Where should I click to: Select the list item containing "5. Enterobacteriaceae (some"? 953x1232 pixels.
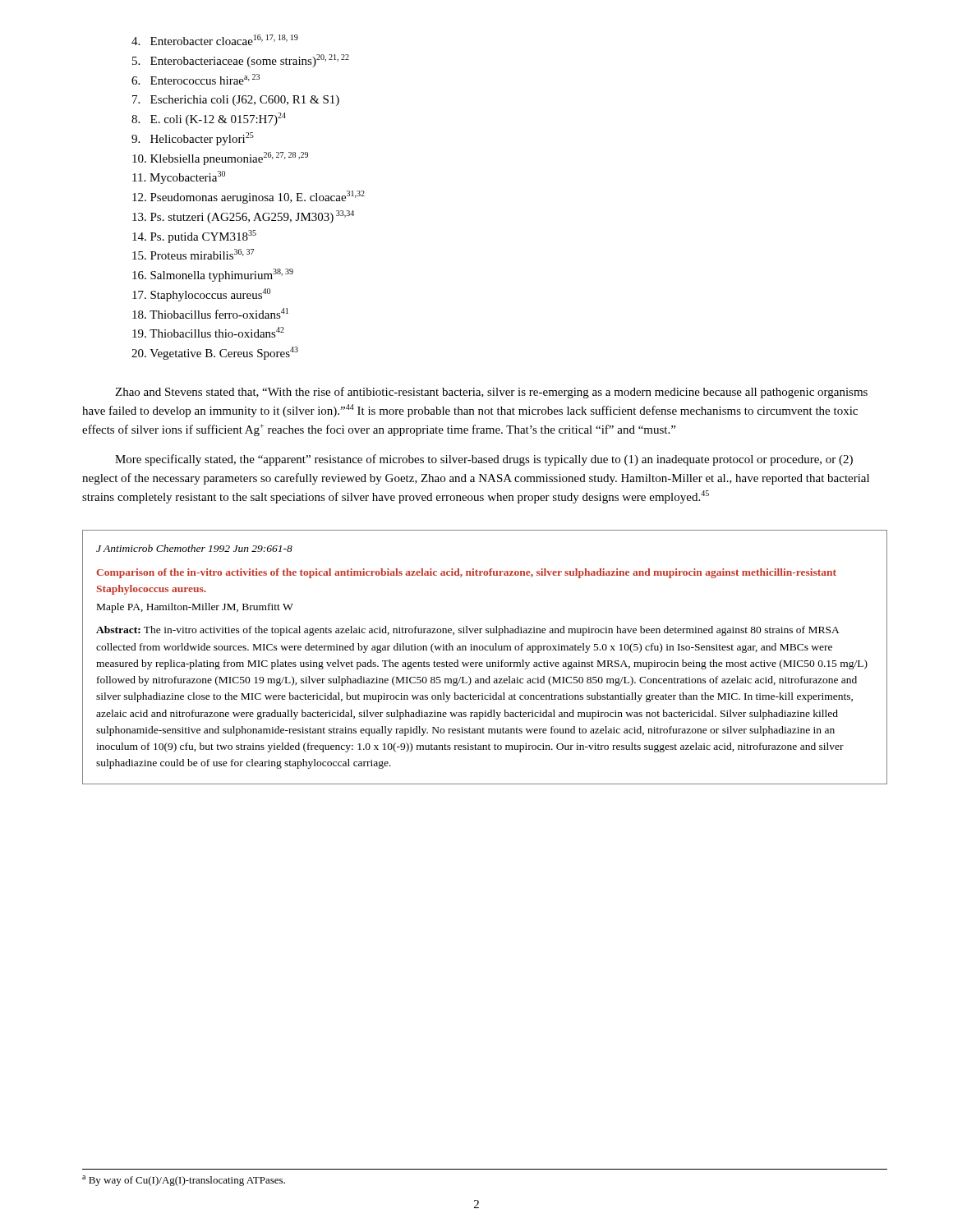(240, 60)
